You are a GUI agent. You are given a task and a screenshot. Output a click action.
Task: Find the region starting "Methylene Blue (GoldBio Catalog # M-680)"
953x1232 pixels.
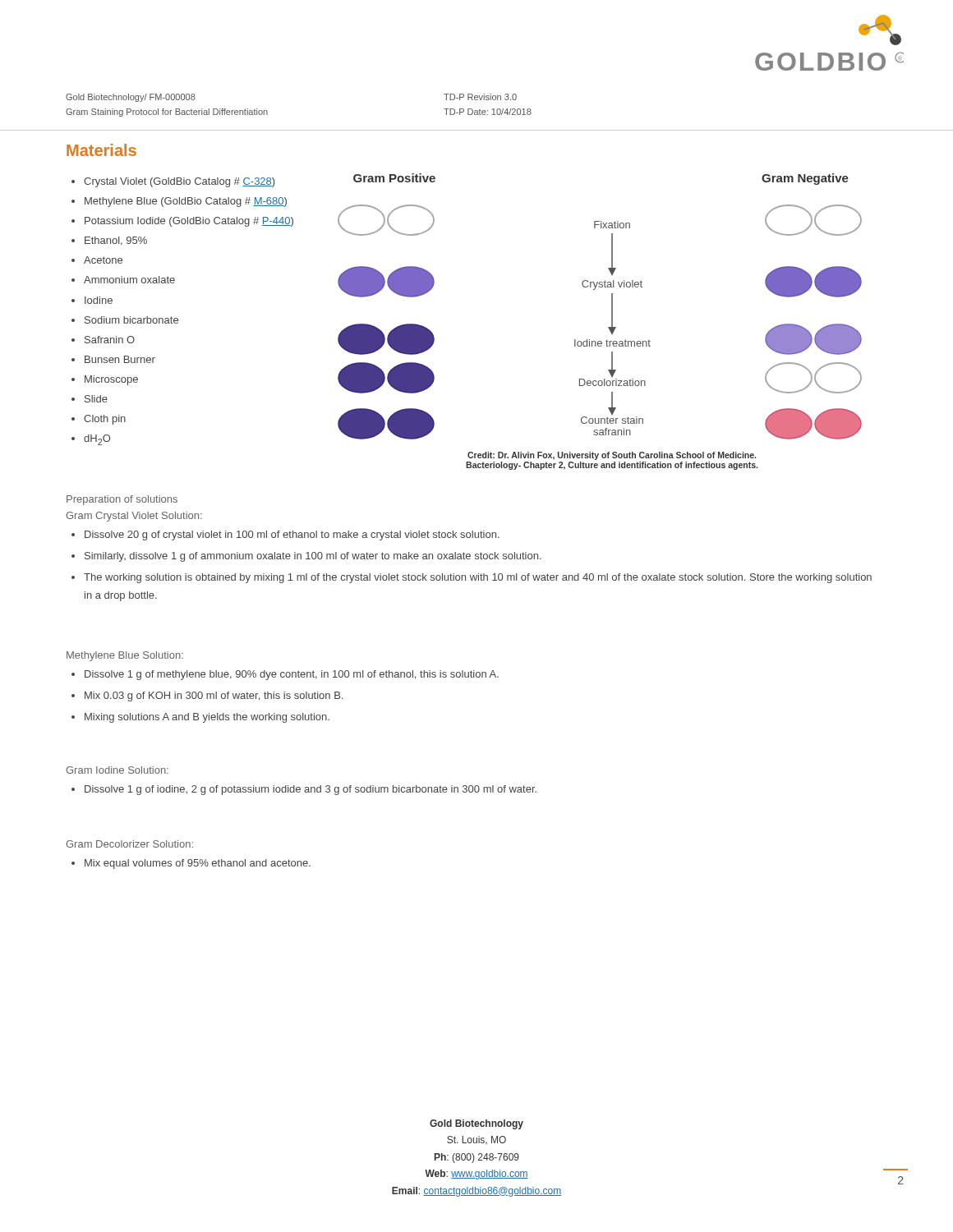coord(186,201)
